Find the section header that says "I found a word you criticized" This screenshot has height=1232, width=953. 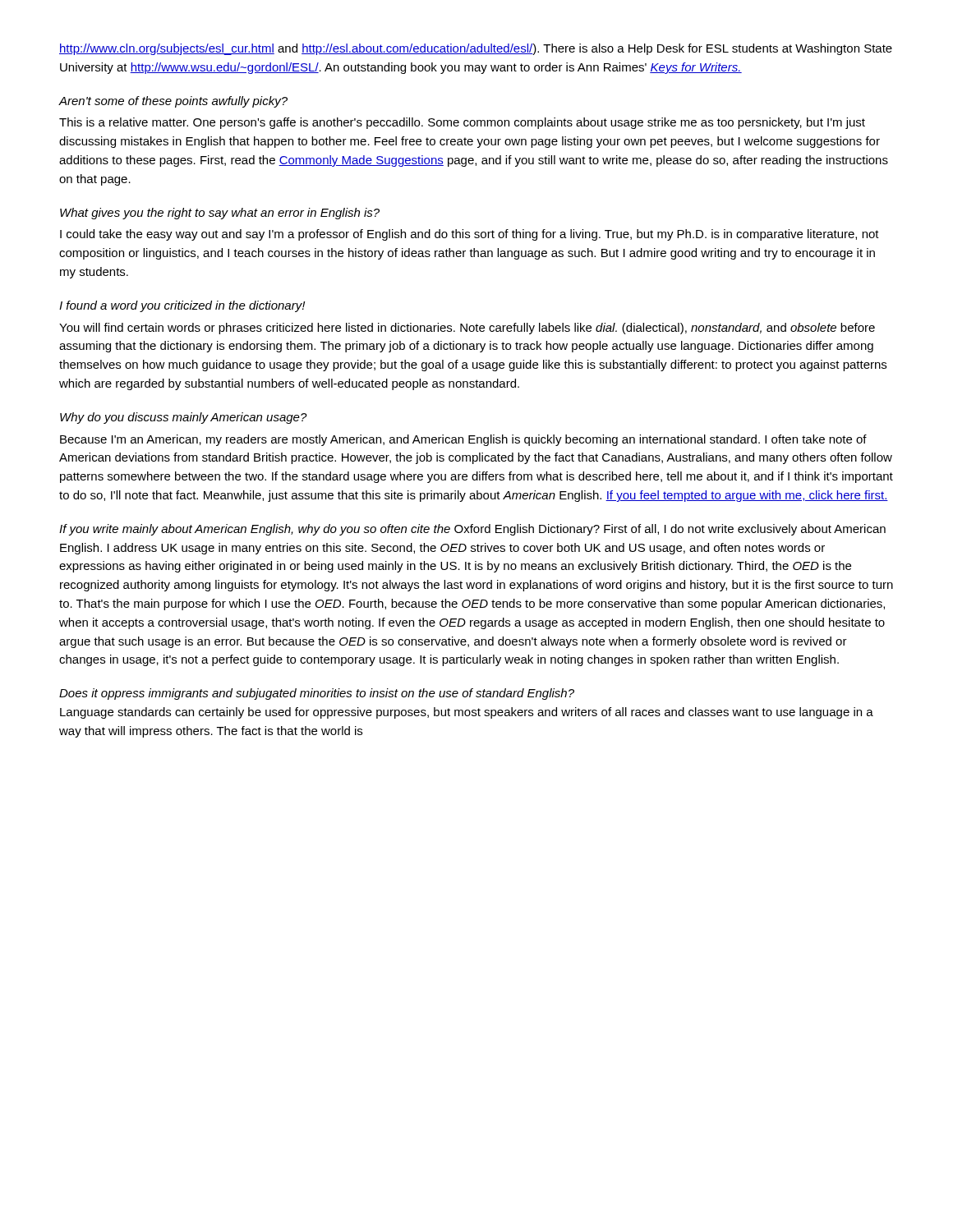pos(182,306)
